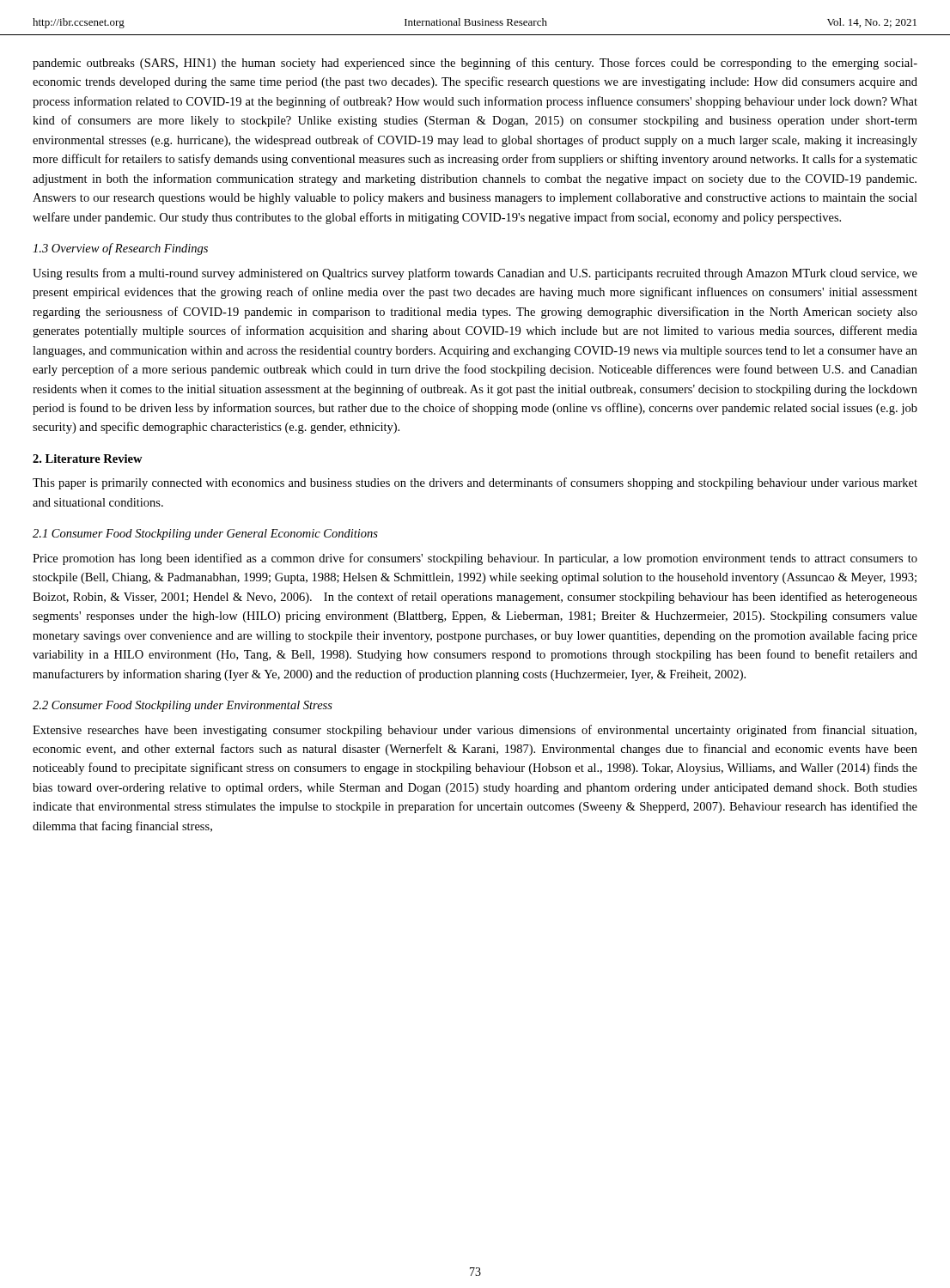Click on the region starting "1.3 Overview of Research Findings"

point(120,249)
